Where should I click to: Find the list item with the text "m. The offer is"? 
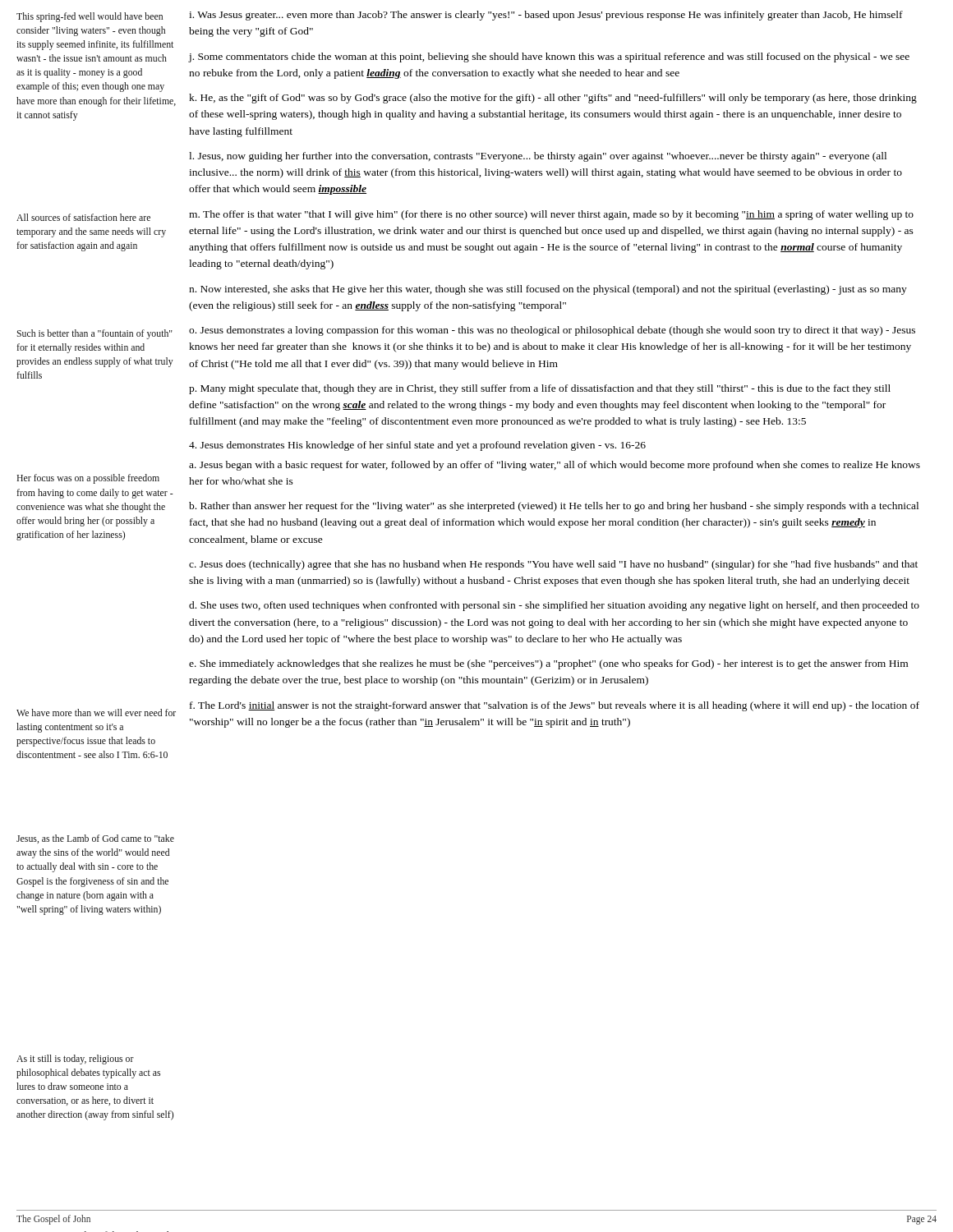point(555,239)
